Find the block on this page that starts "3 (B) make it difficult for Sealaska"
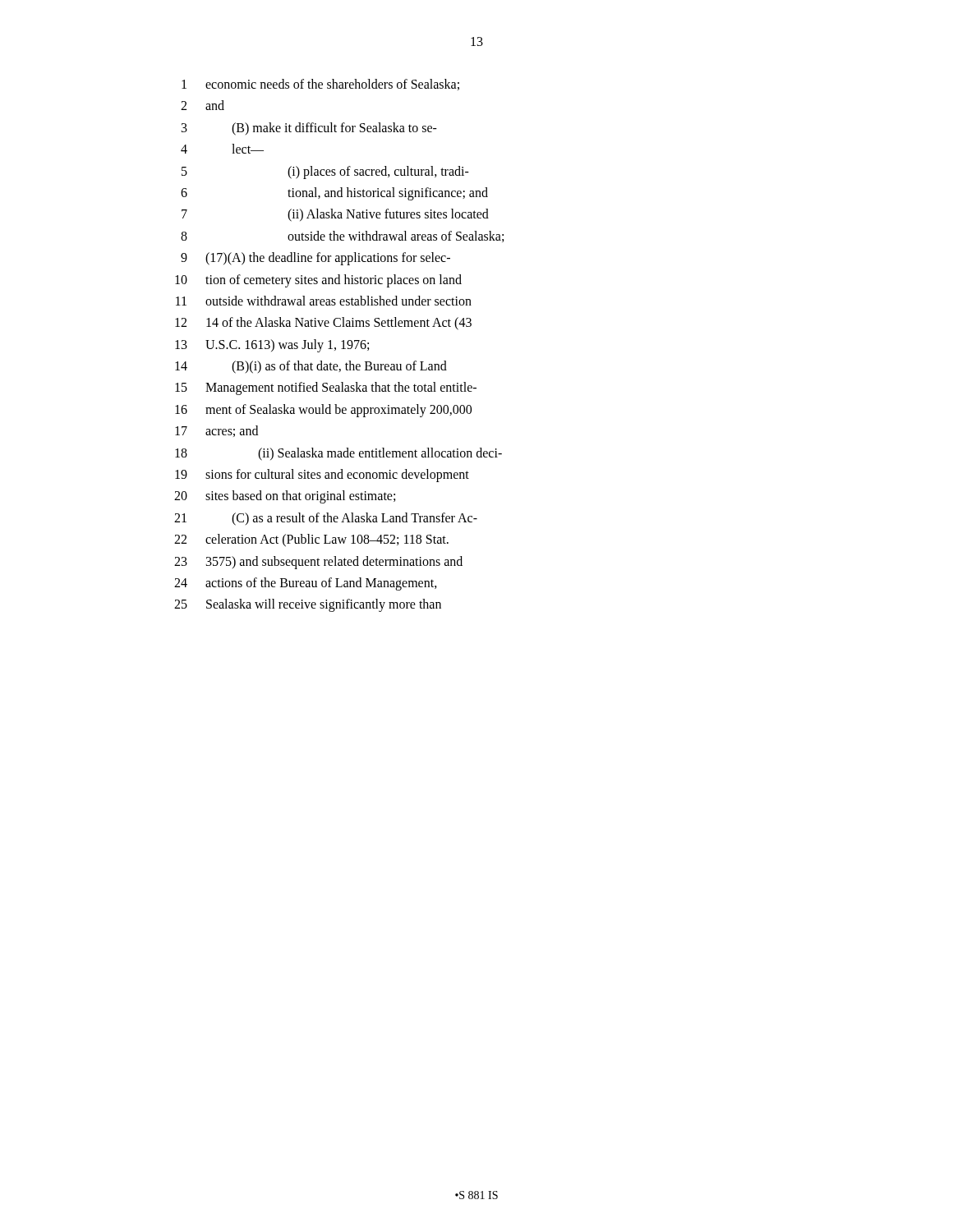 click(x=309, y=129)
